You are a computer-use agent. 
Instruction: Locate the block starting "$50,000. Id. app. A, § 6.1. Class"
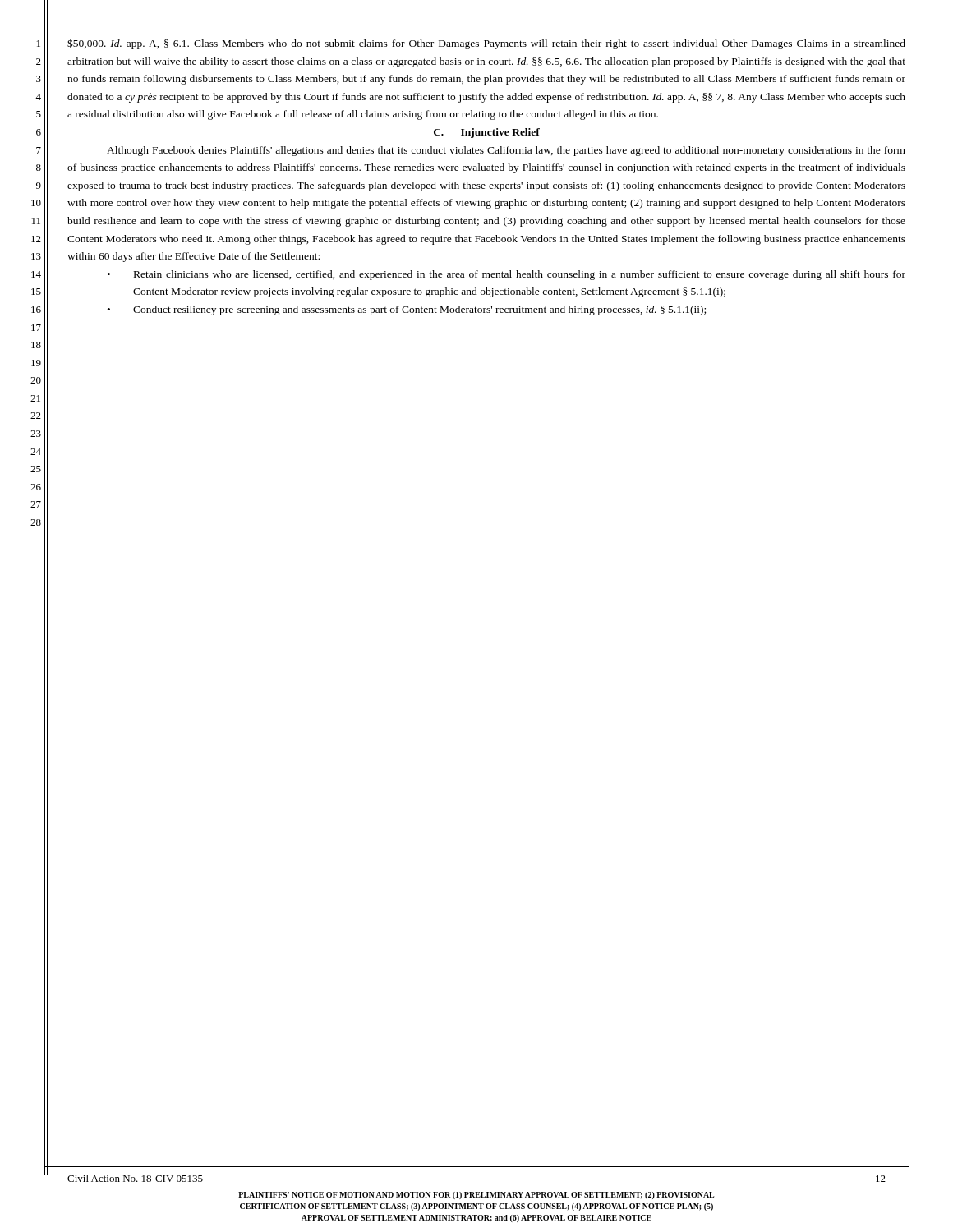click(486, 79)
